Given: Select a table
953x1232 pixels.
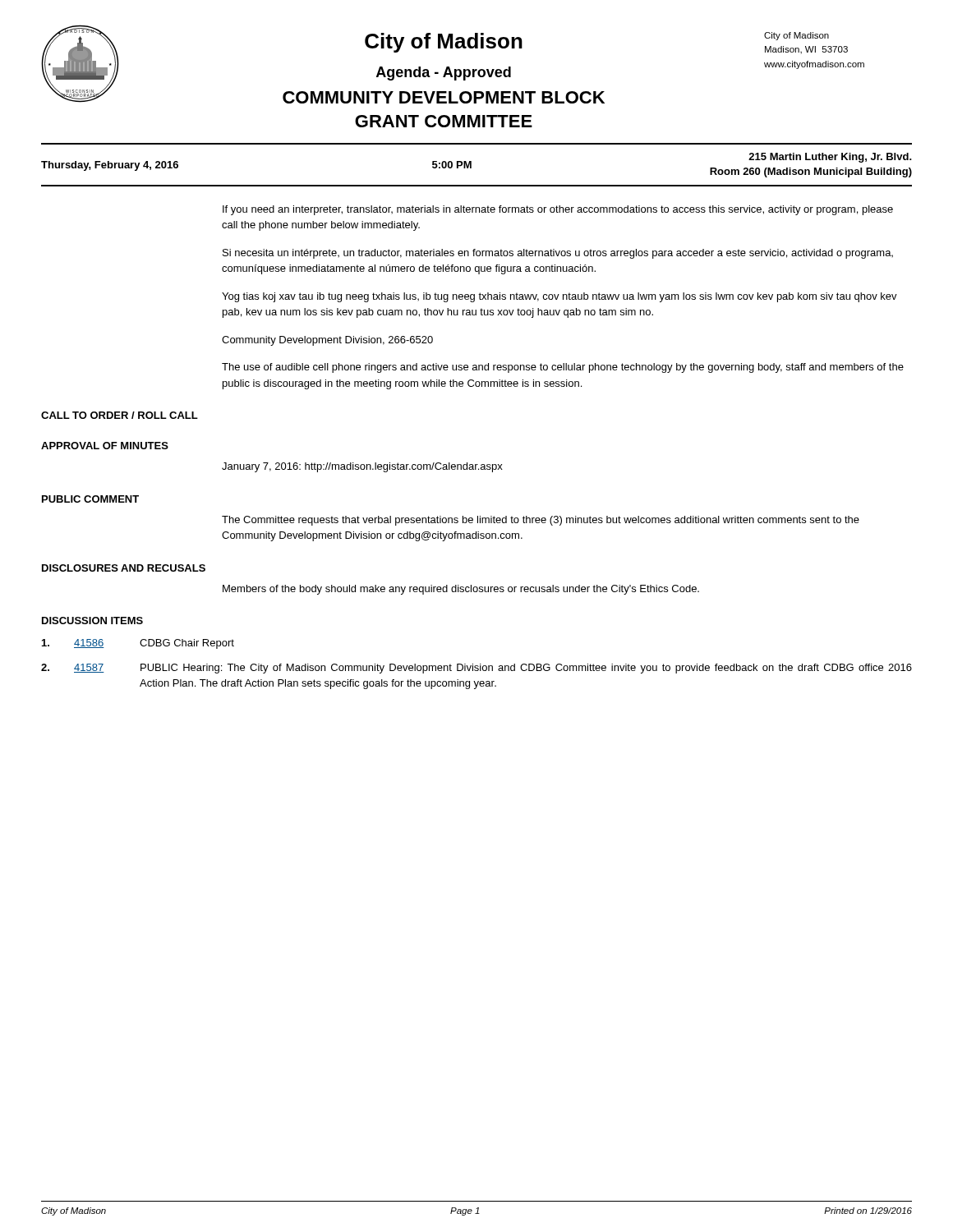Looking at the screenshot, I should coord(476,165).
